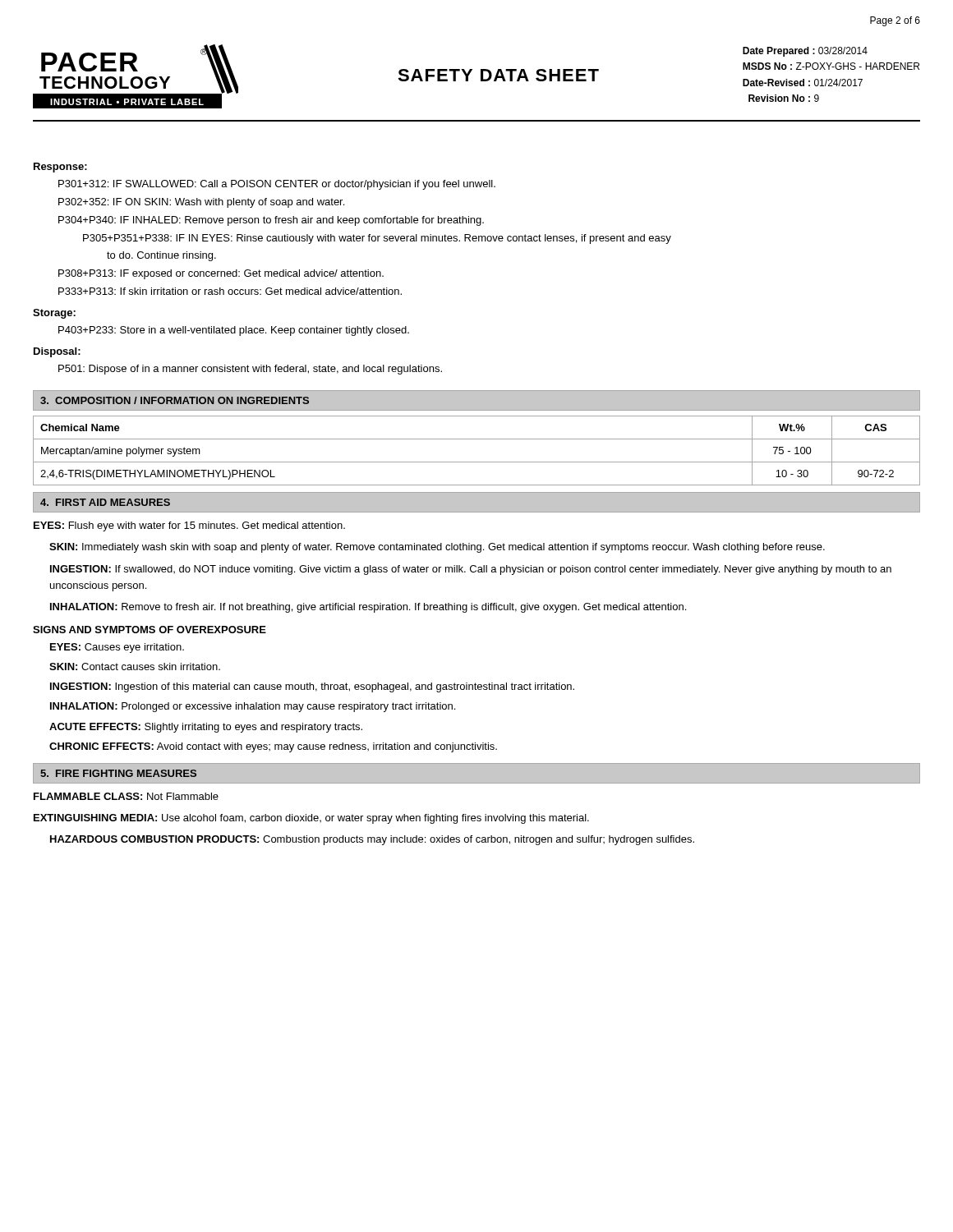This screenshot has width=953, height=1232.
Task: Locate the text "FLAMMABLE CLASS: Not Flammable"
Action: pos(126,796)
